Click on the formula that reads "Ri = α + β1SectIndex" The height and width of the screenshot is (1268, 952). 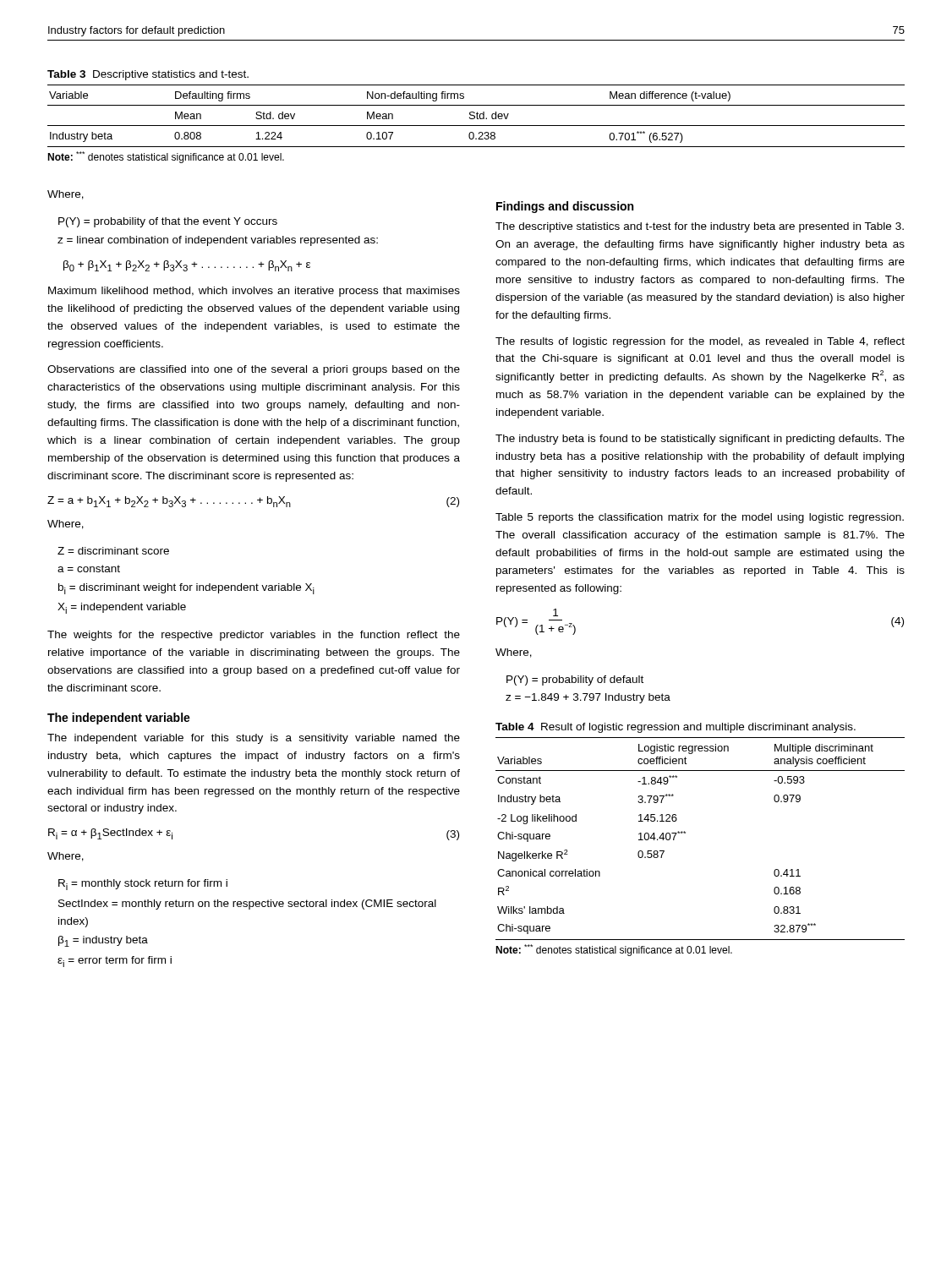[x=110, y=834]
